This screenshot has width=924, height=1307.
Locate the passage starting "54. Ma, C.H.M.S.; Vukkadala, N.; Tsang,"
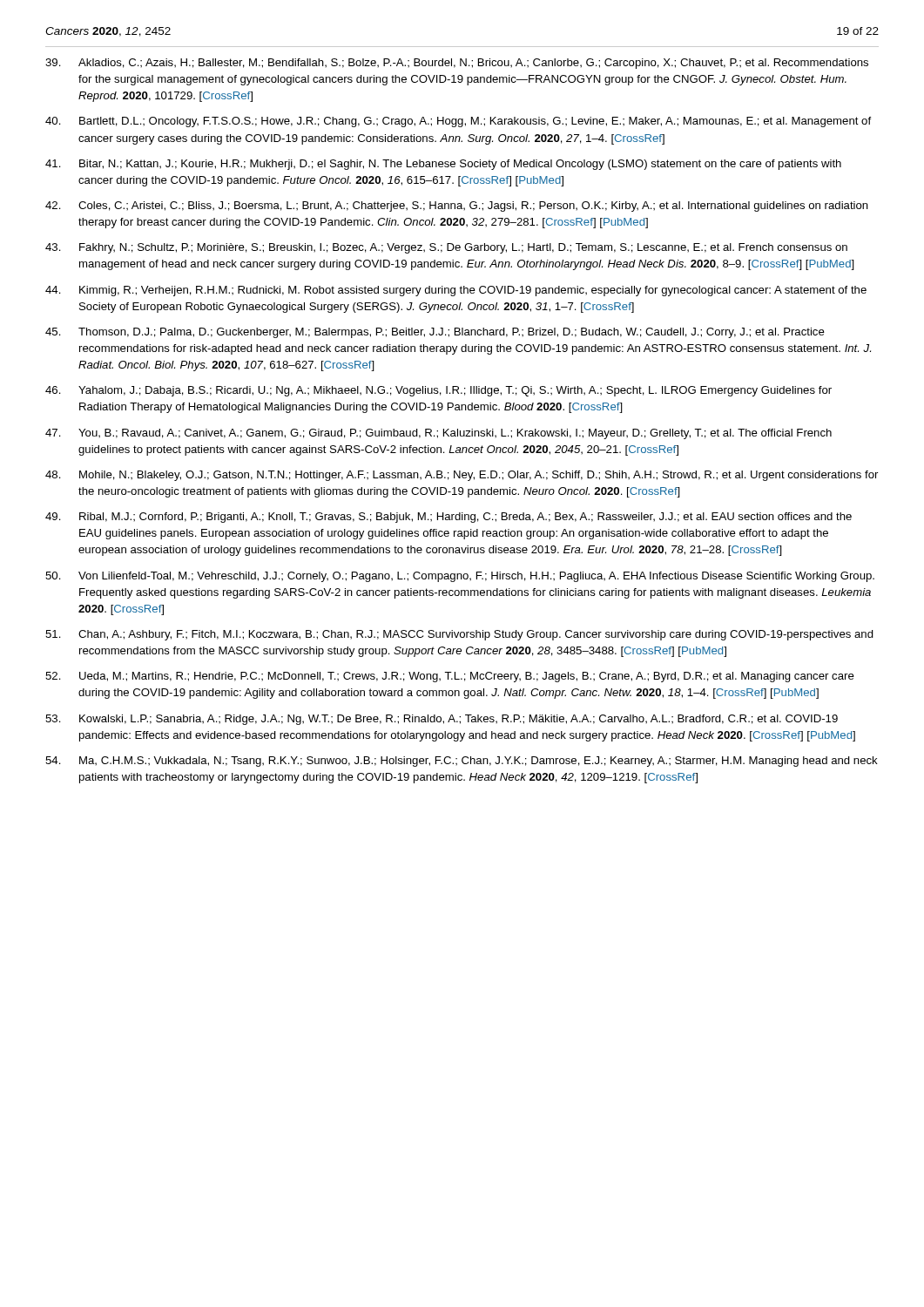point(462,768)
